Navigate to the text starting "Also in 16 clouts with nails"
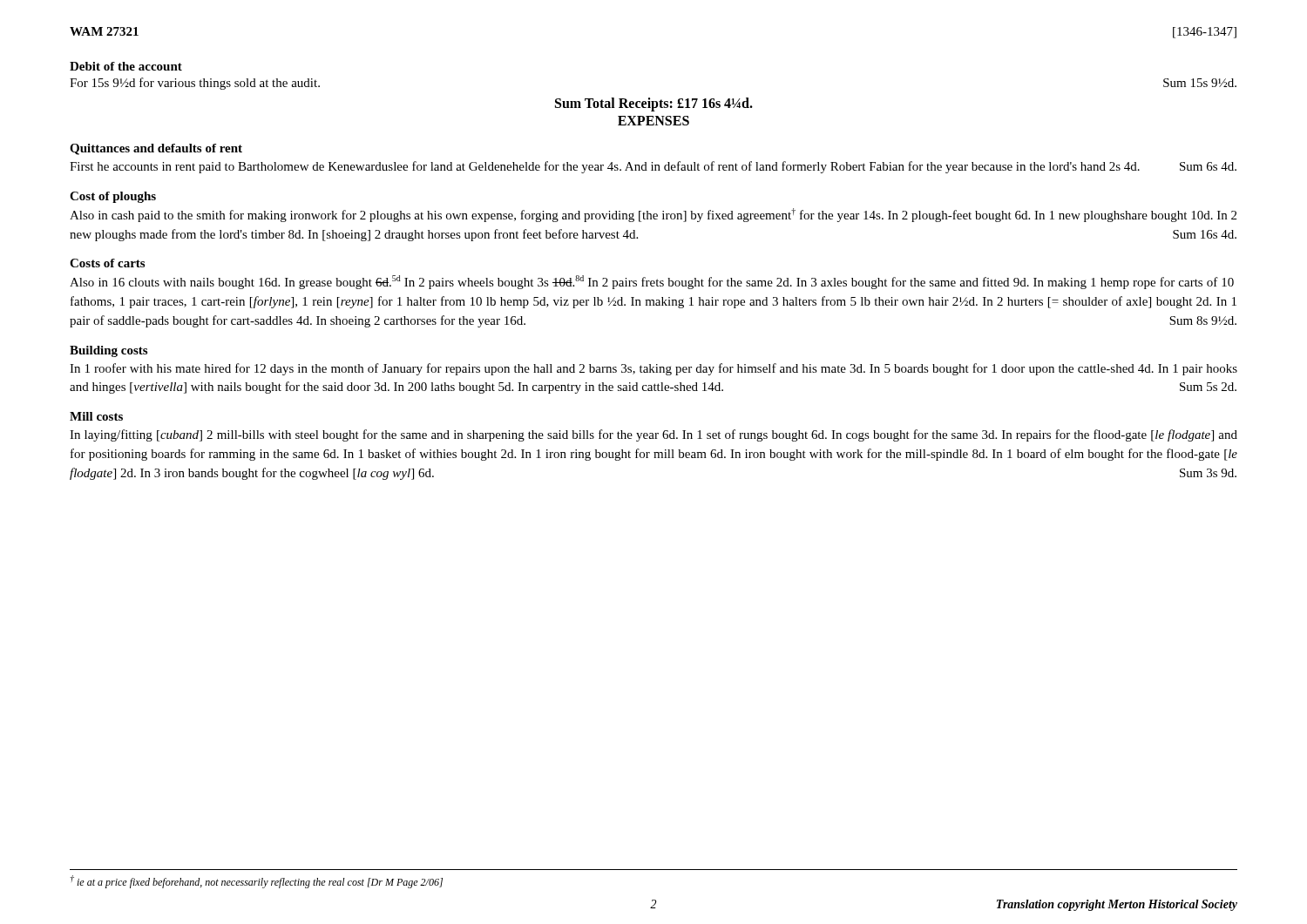The width and height of the screenshot is (1307, 924). click(x=654, y=302)
